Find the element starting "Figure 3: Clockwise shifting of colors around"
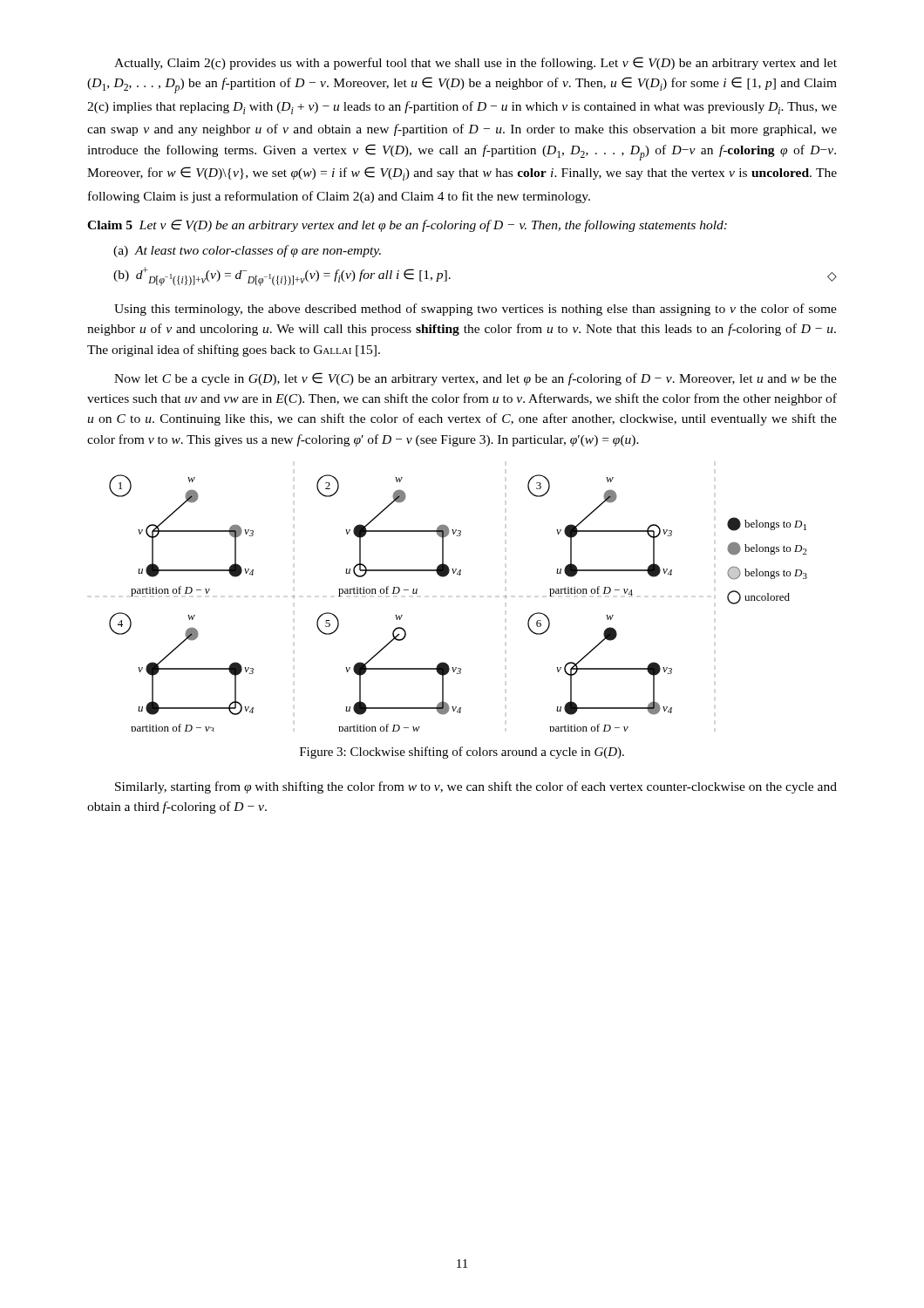 click(x=462, y=752)
